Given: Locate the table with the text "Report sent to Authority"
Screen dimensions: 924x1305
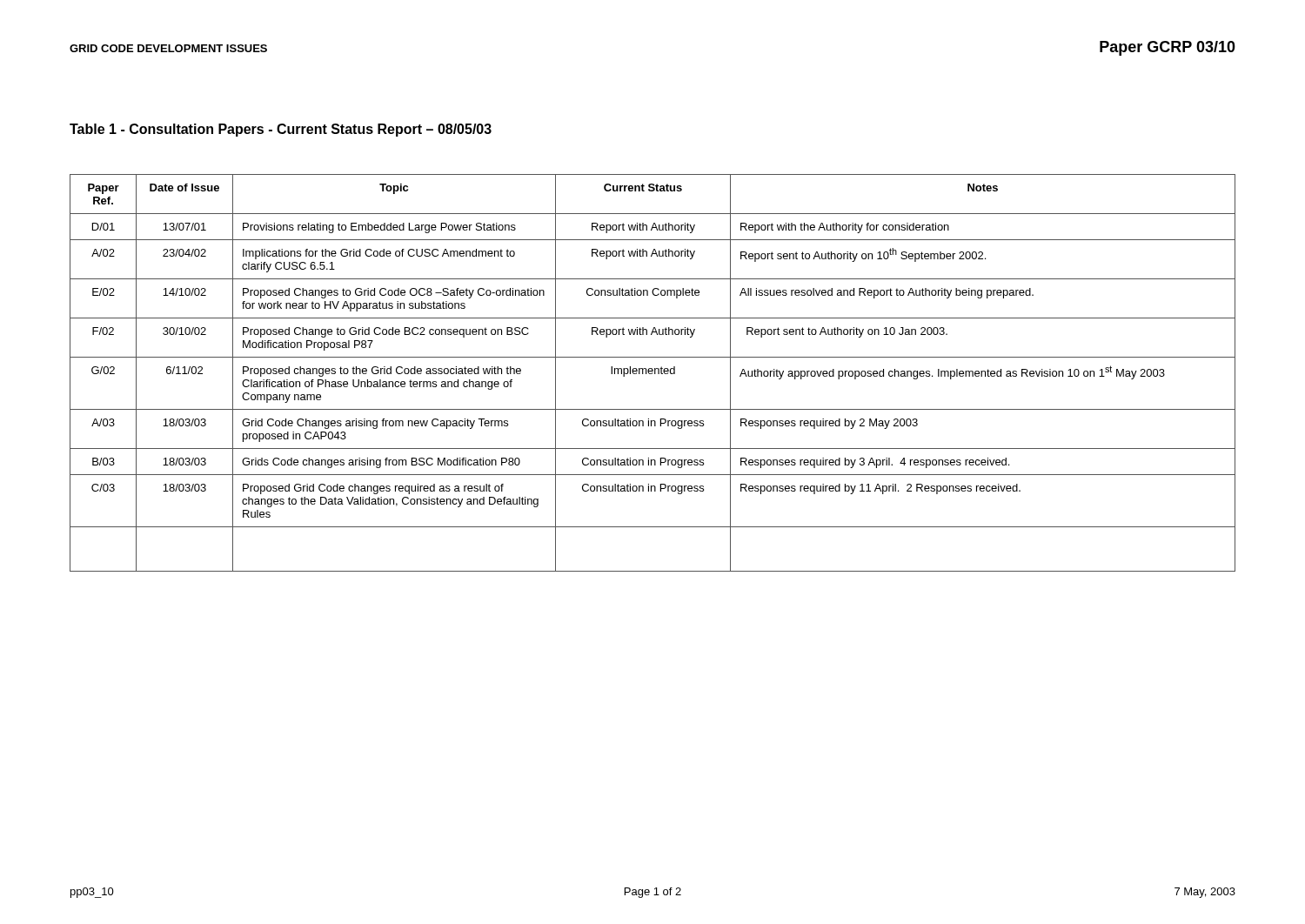Looking at the screenshot, I should [652, 373].
